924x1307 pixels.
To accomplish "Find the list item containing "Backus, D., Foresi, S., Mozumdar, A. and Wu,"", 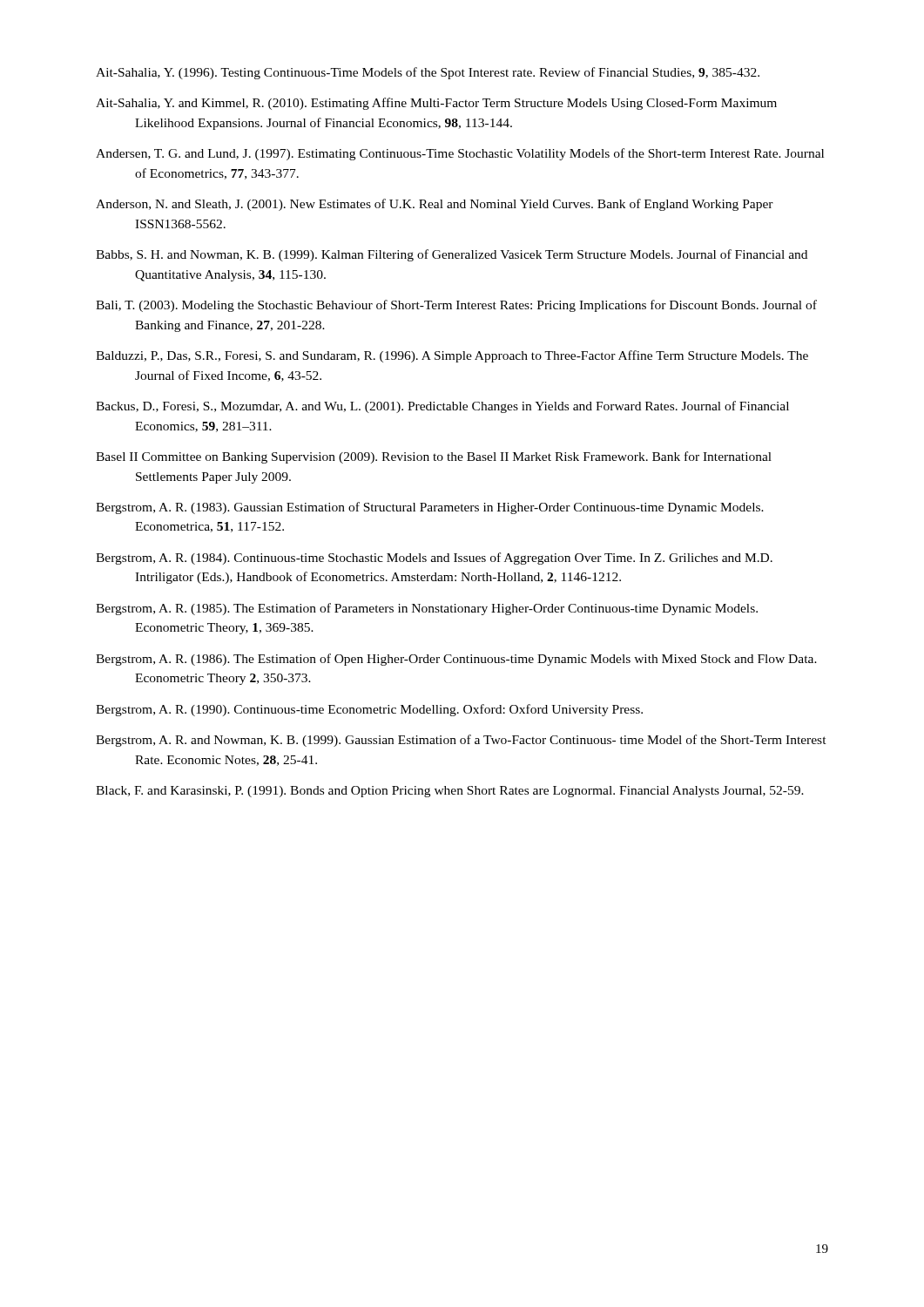I will pos(443,415).
